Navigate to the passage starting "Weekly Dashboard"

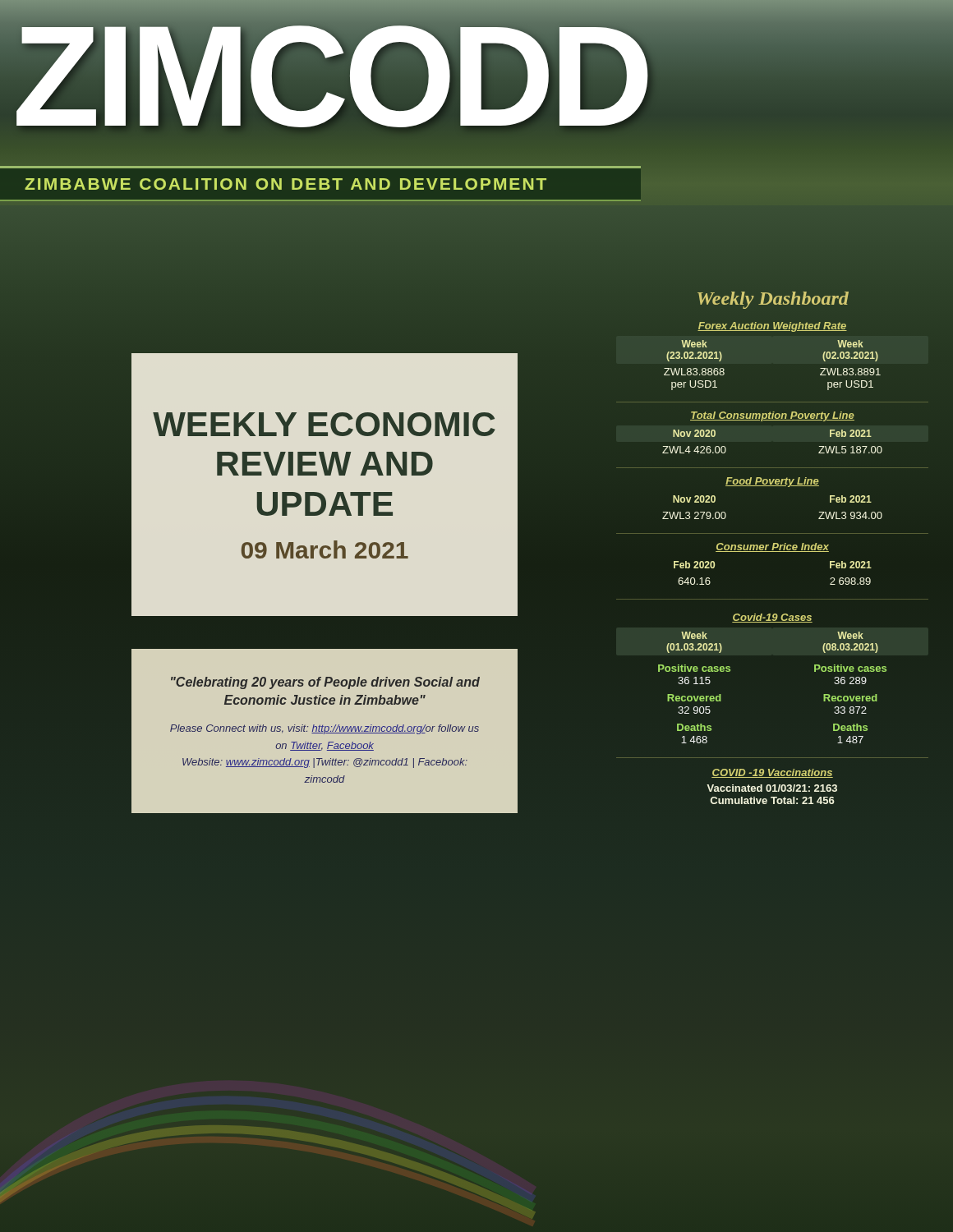tap(772, 298)
